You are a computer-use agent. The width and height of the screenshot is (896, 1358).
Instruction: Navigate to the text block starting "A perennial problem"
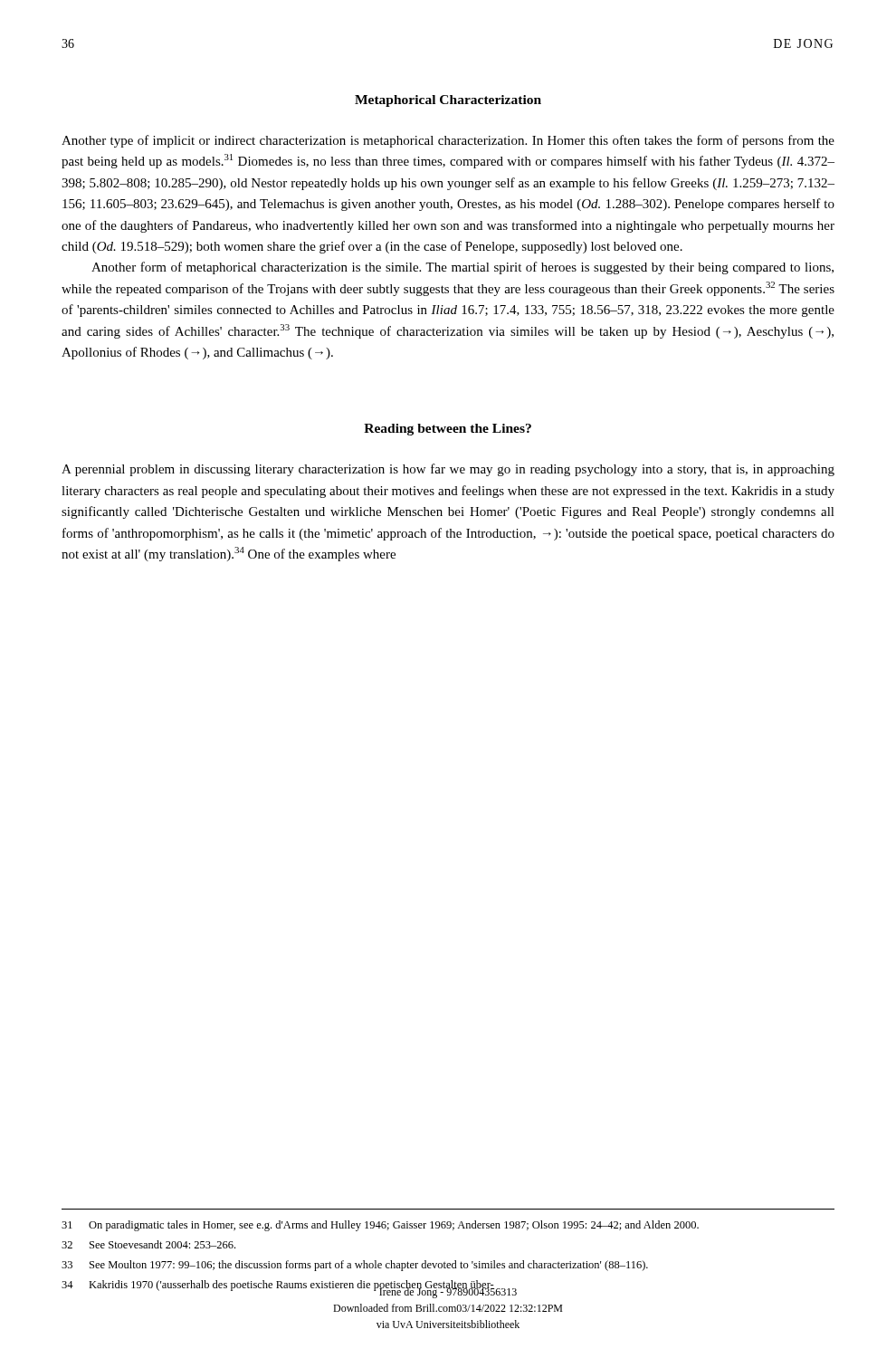coord(448,512)
